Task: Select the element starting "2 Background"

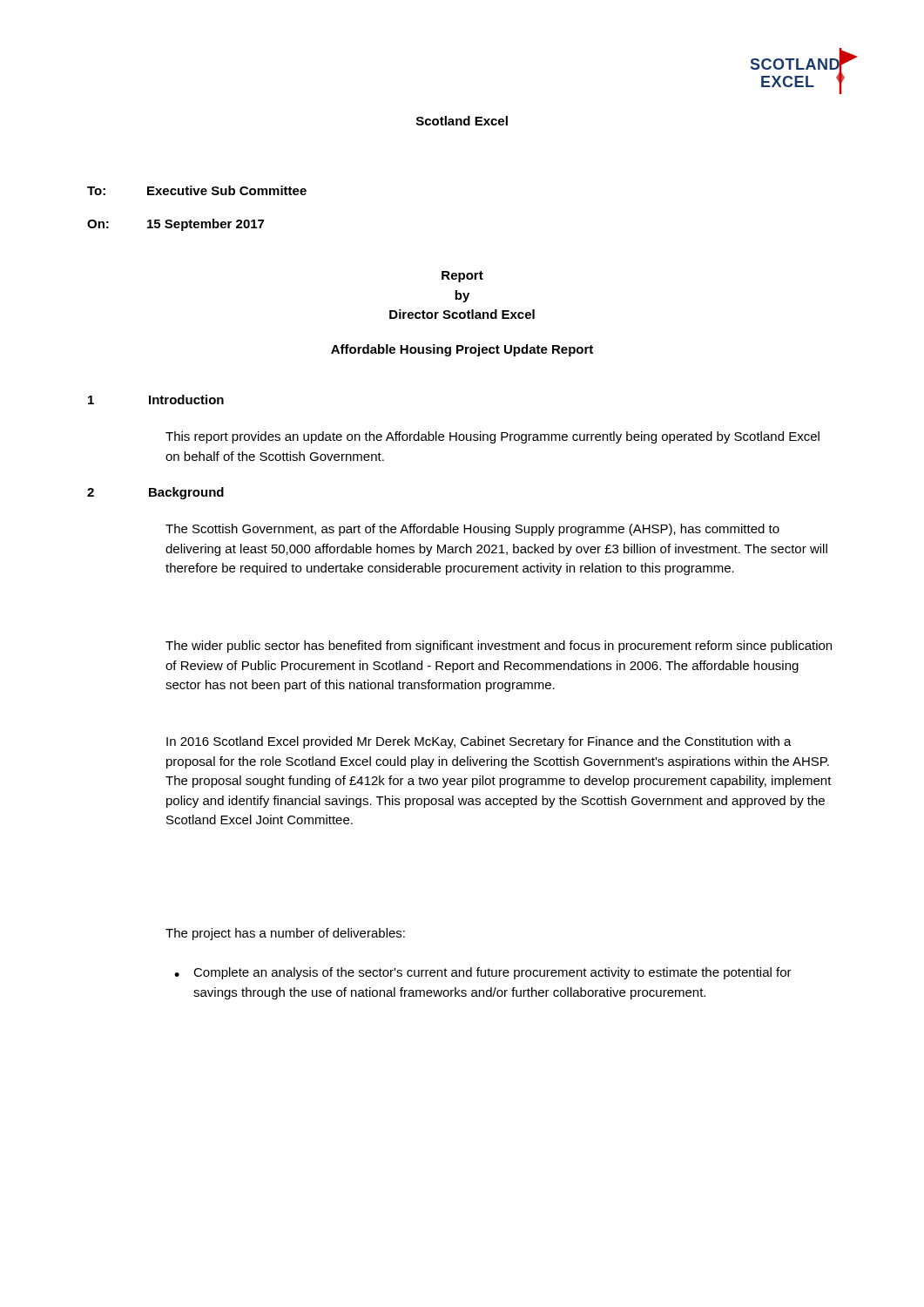Action: coord(155,493)
